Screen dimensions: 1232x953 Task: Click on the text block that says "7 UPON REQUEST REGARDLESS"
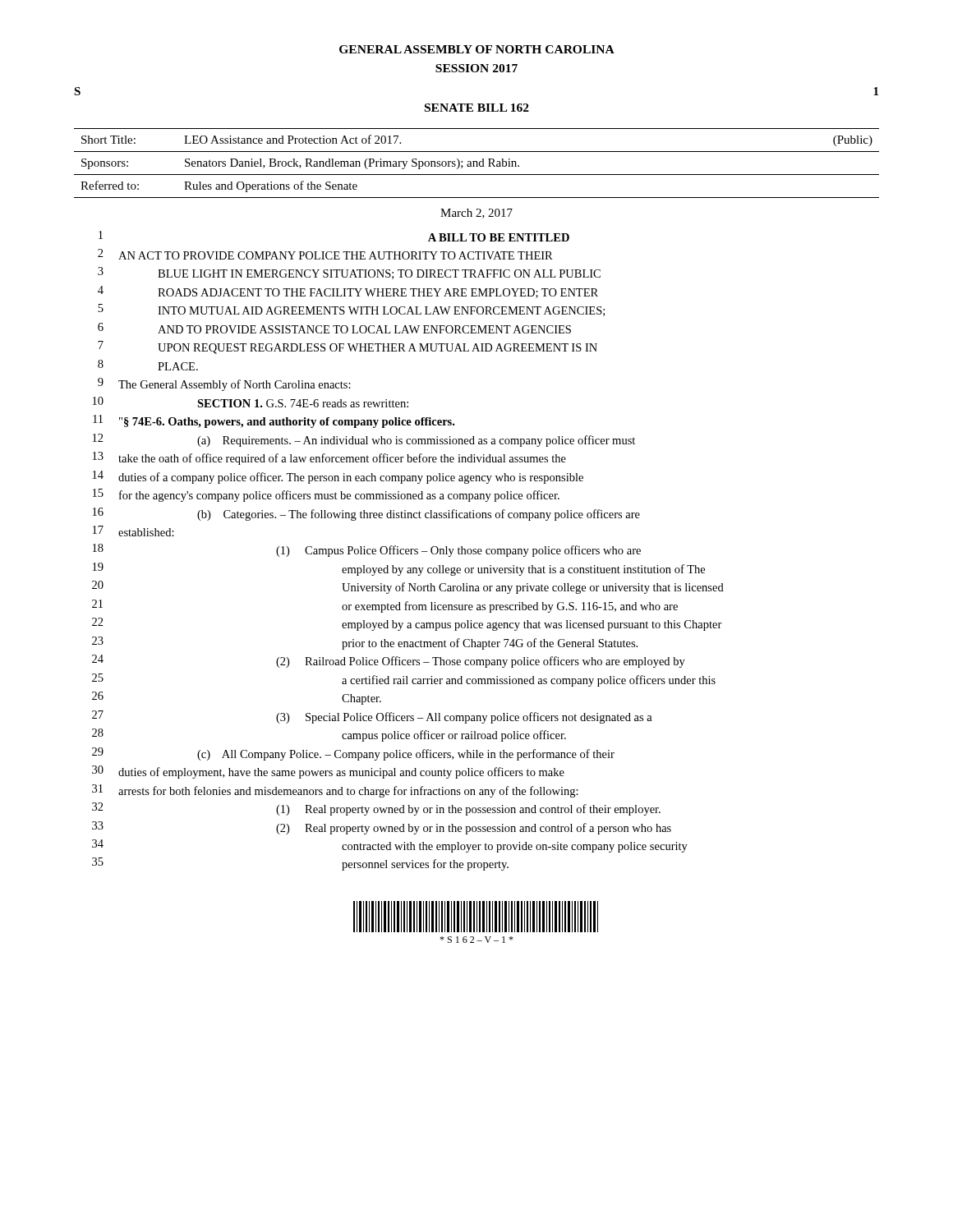(x=476, y=348)
